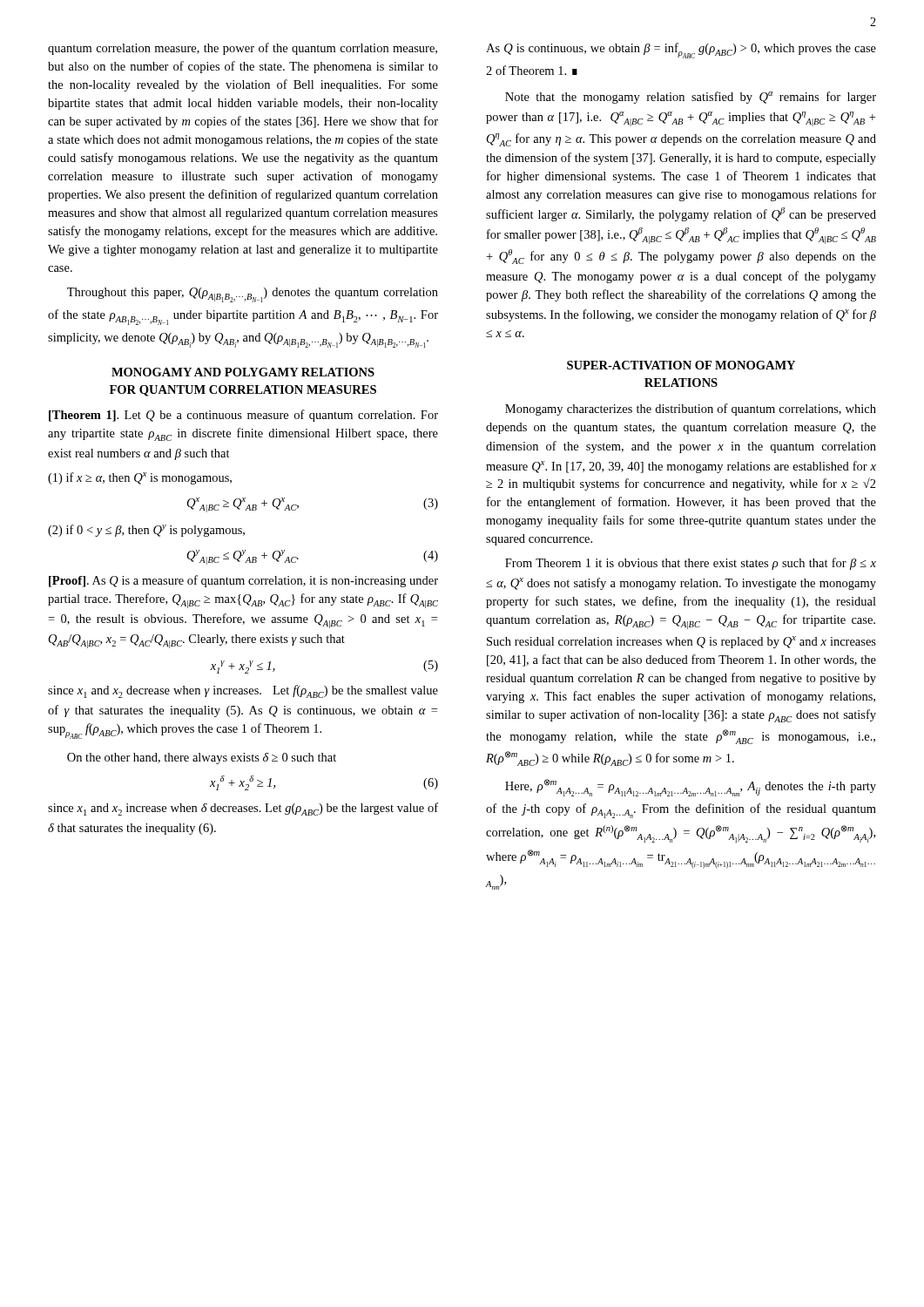Find the block on this page that starts "Here, ρ⊗mA1A2…An = ρA11A12…A1mA21…A2m…An1…Anm, Aij denotes the i-th"

click(681, 834)
